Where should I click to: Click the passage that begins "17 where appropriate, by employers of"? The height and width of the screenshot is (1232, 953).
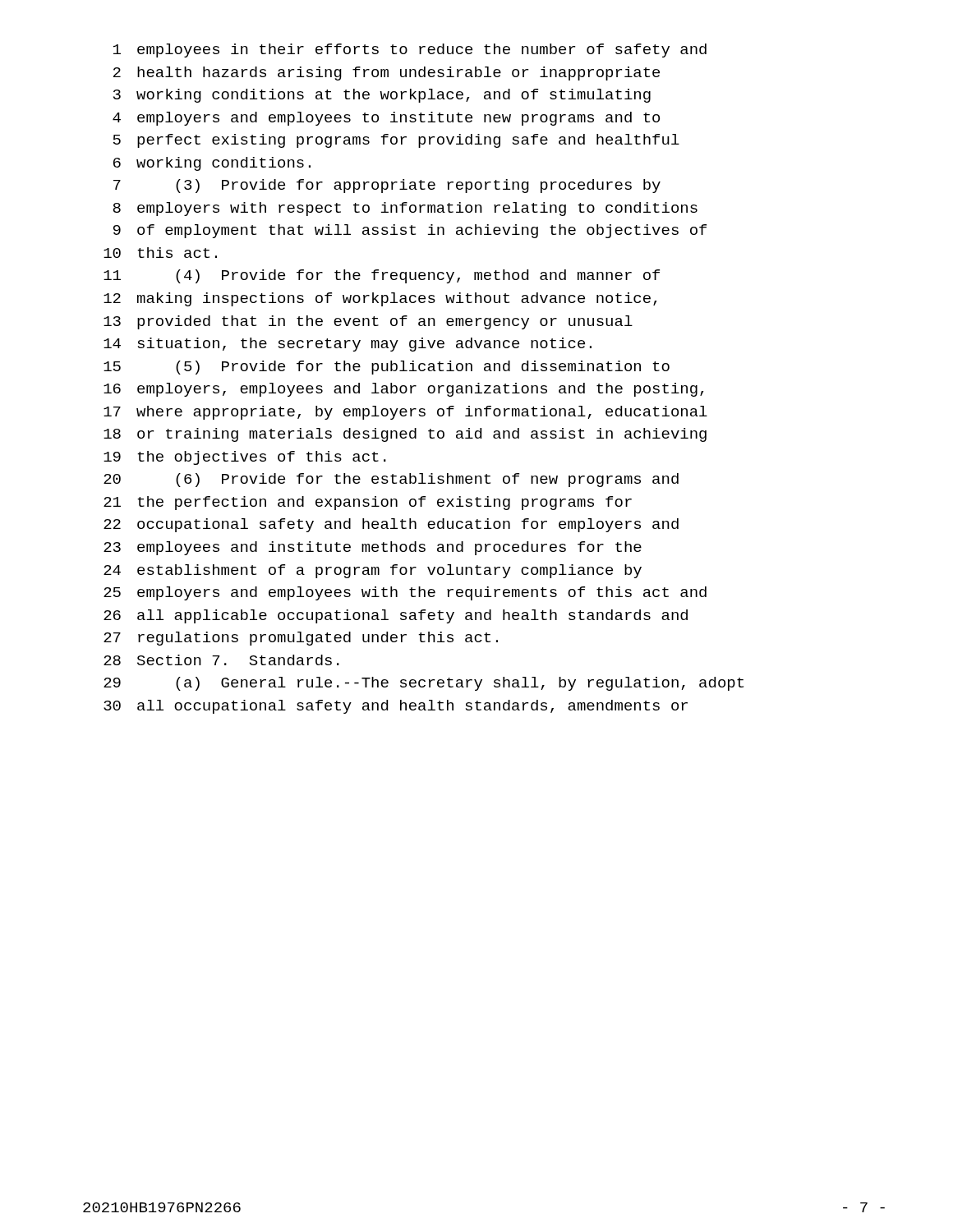(395, 413)
